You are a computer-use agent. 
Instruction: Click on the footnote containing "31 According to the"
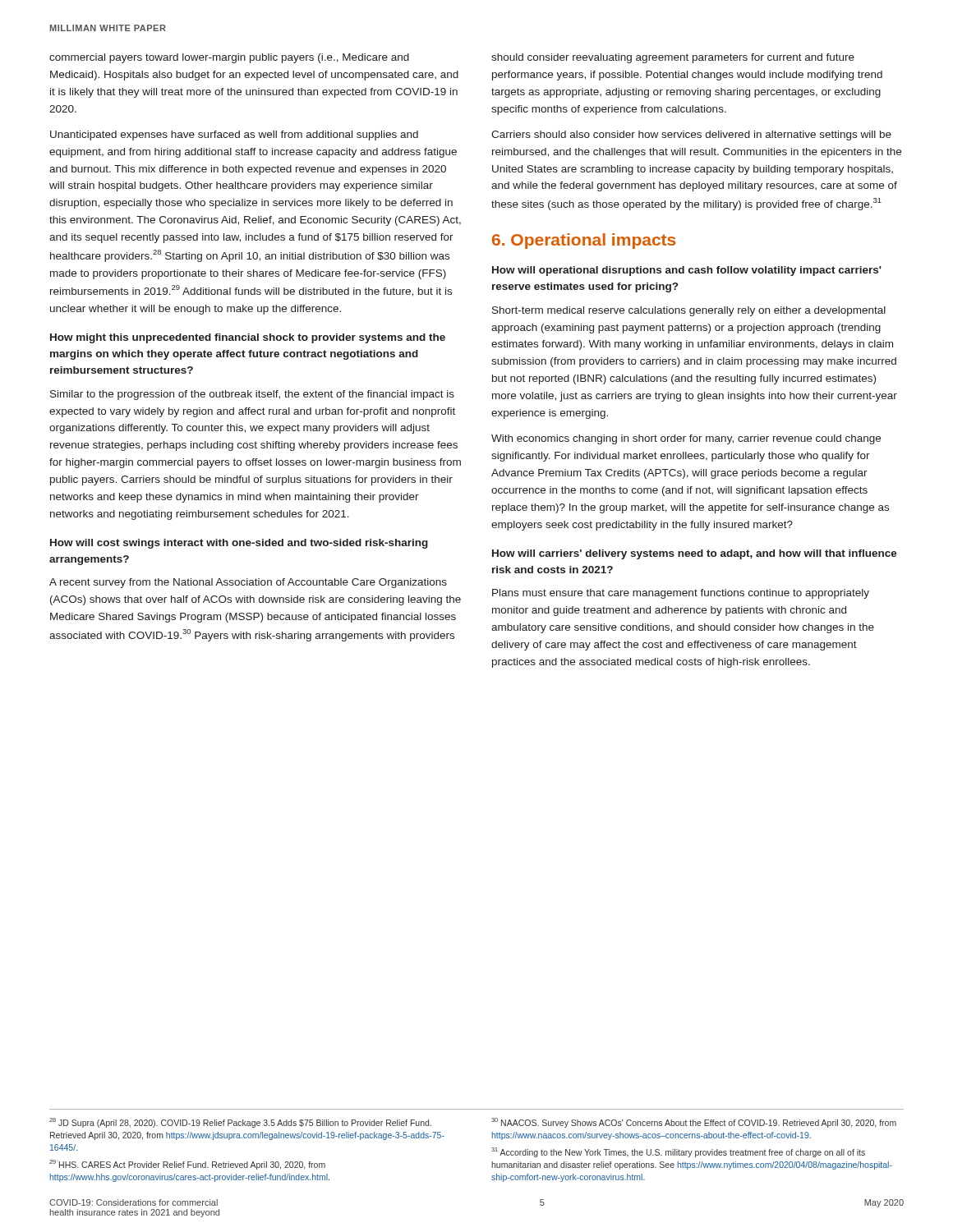click(692, 1164)
